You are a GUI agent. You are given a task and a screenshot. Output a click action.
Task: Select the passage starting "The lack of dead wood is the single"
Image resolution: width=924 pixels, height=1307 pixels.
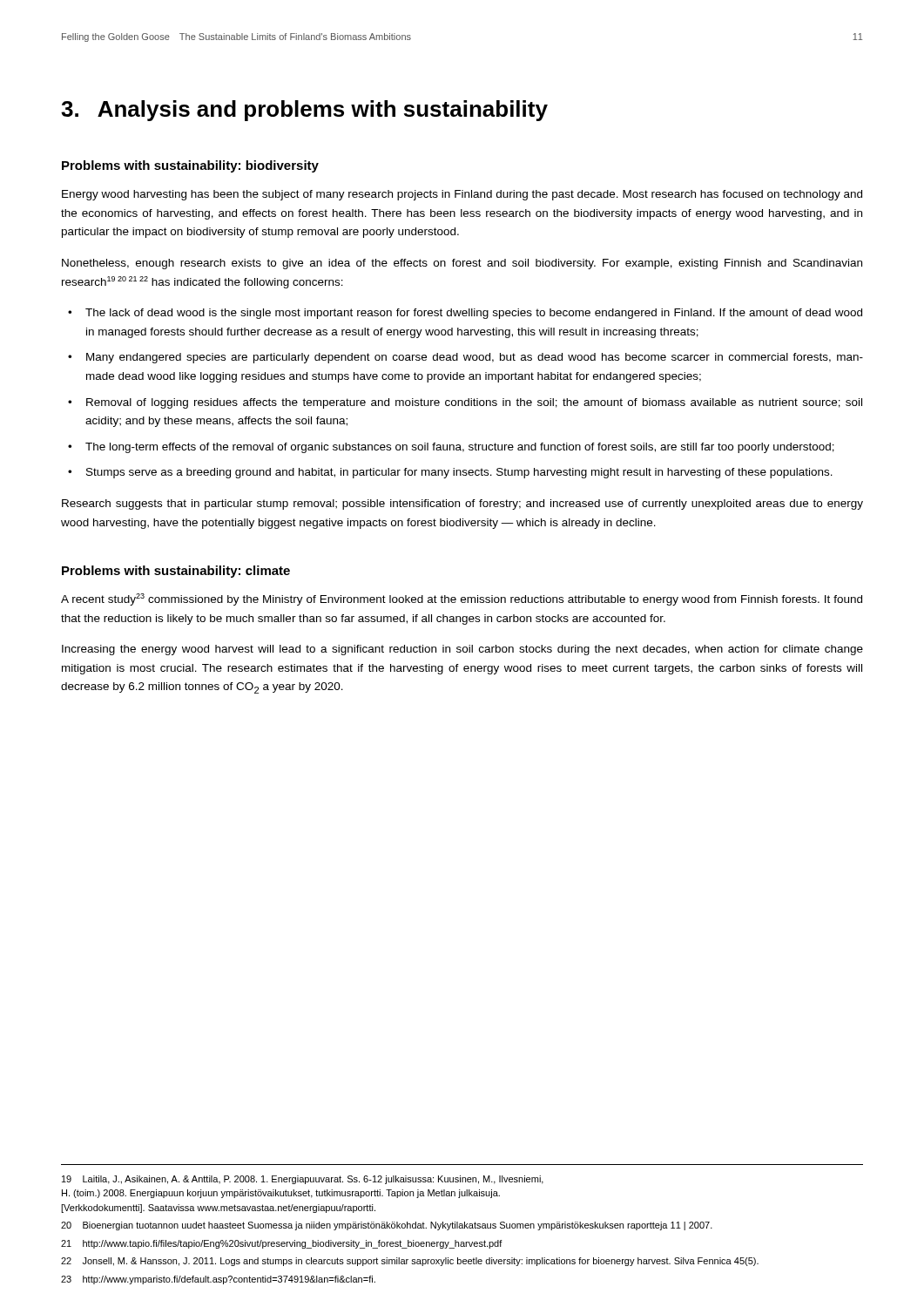pyautogui.click(x=474, y=322)
